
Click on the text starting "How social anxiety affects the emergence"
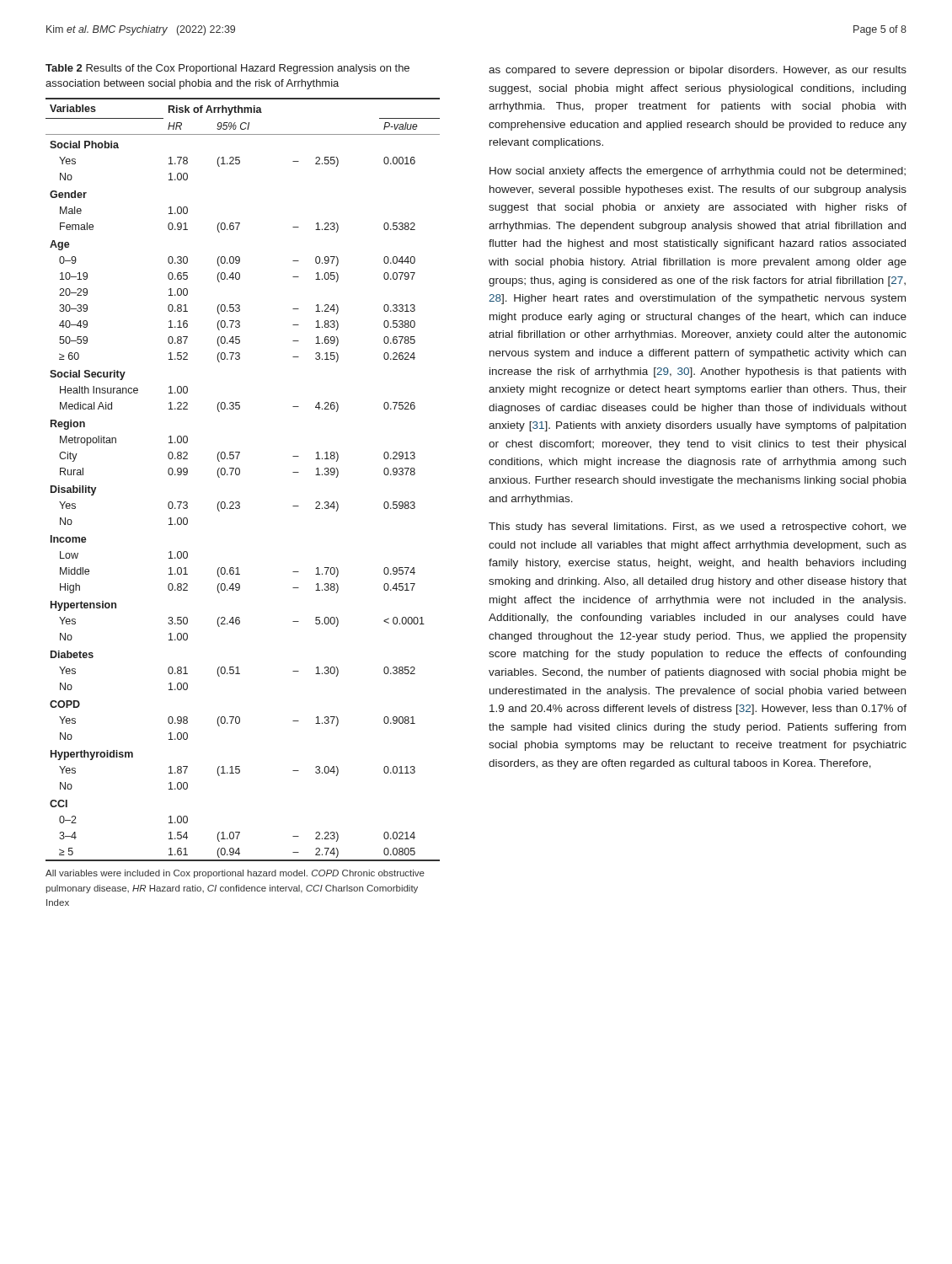coord(698,334)
